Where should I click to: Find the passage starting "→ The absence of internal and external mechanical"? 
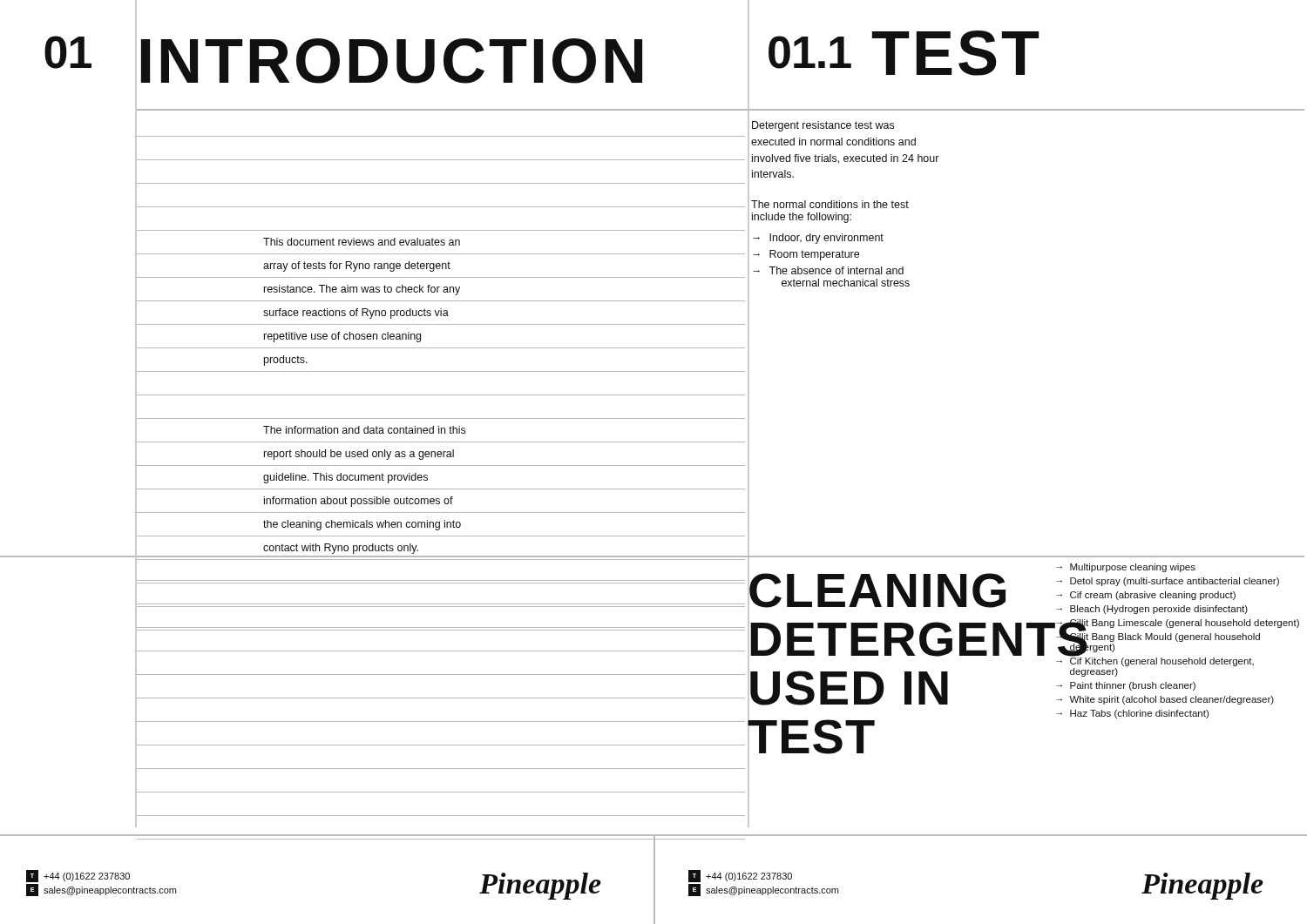coord(831,277)
